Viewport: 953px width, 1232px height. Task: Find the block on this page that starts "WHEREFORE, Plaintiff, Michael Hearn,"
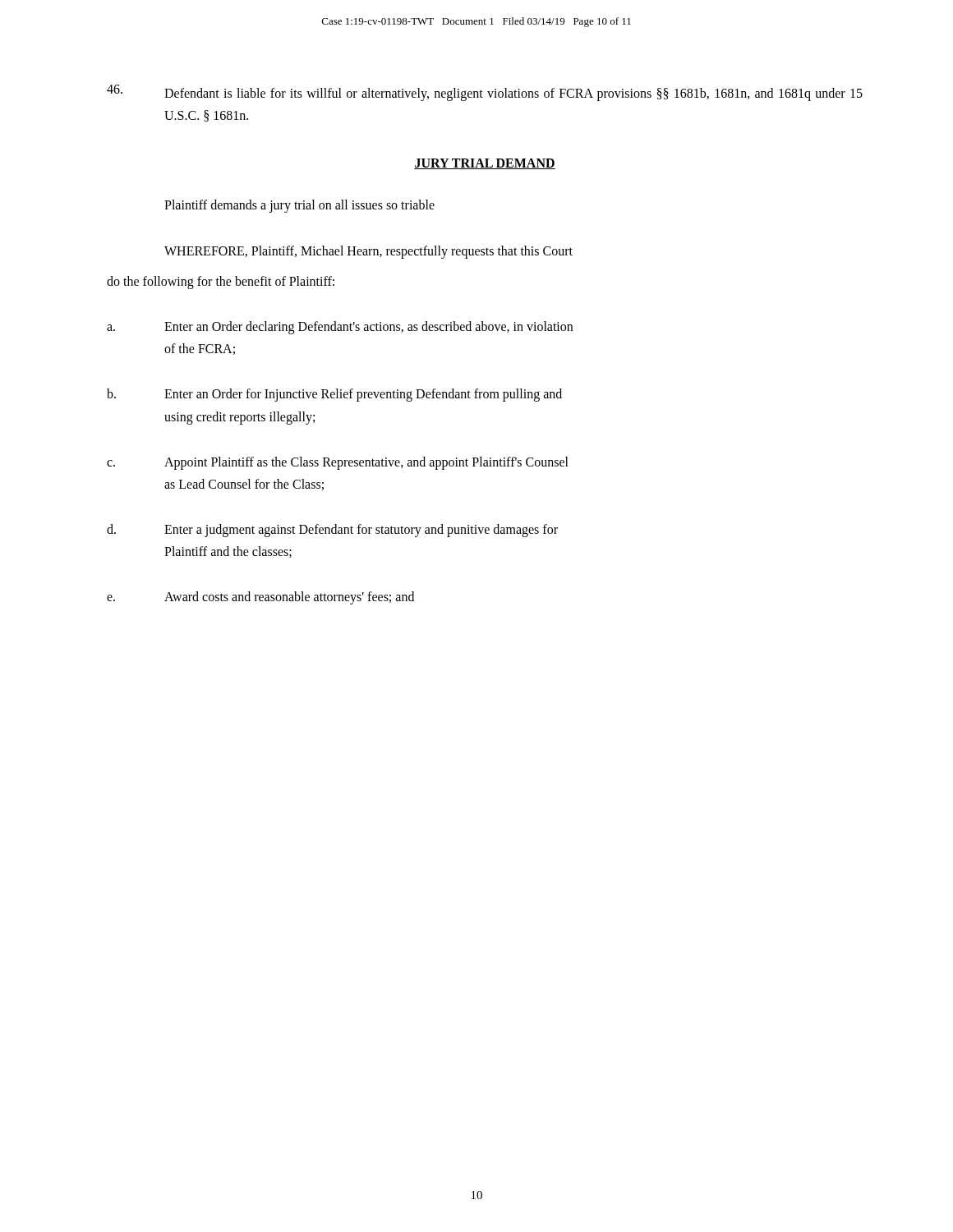[368, 251]
